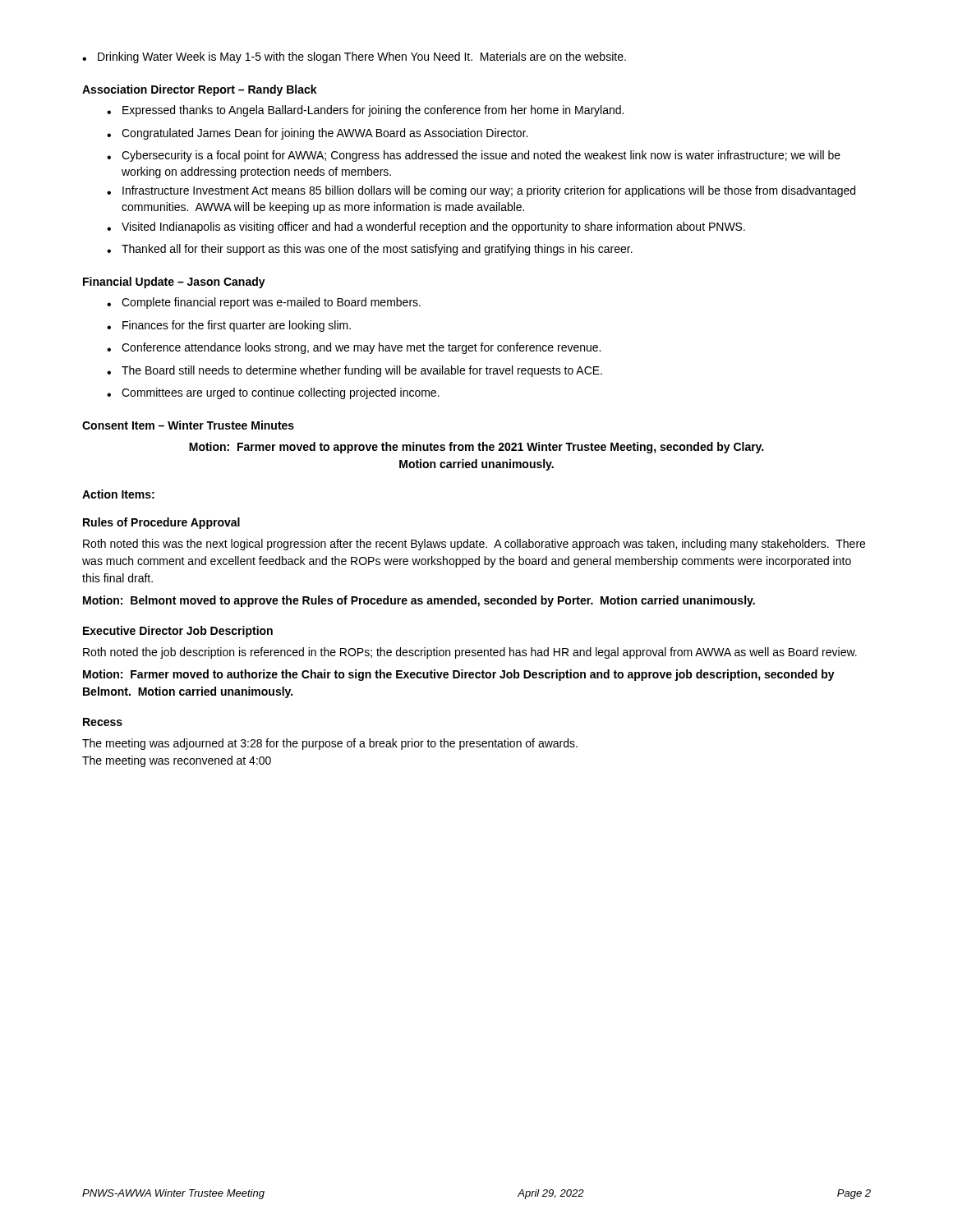Click on the block starting "Motion: Farmer moved to approve the"
This screenshot has width=953, height=1232.
476,456
